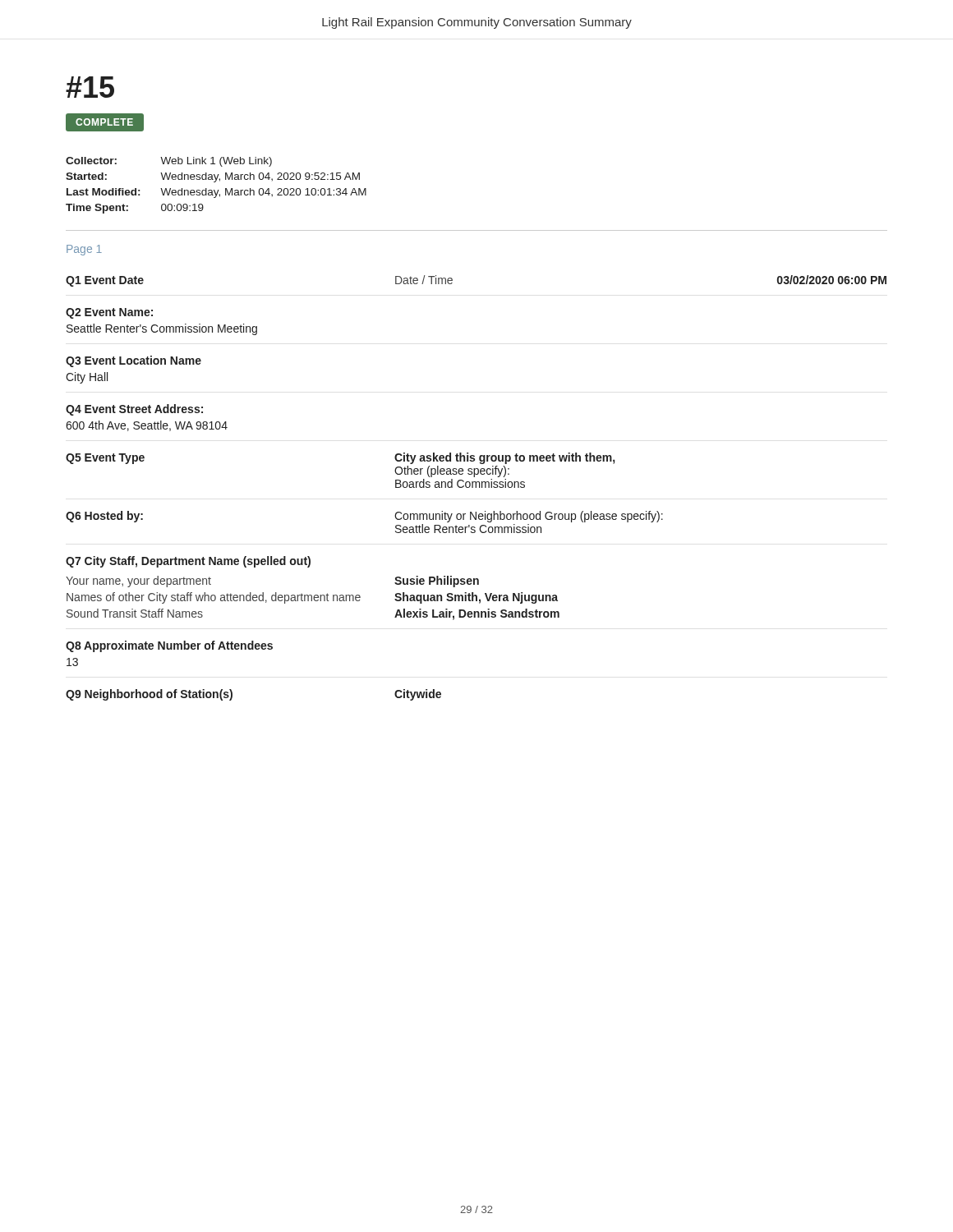953x1232 pixels.
Task: Select the passage starting "Q3 Event Location Name City Hall"
Action: [x=134, y=361]
